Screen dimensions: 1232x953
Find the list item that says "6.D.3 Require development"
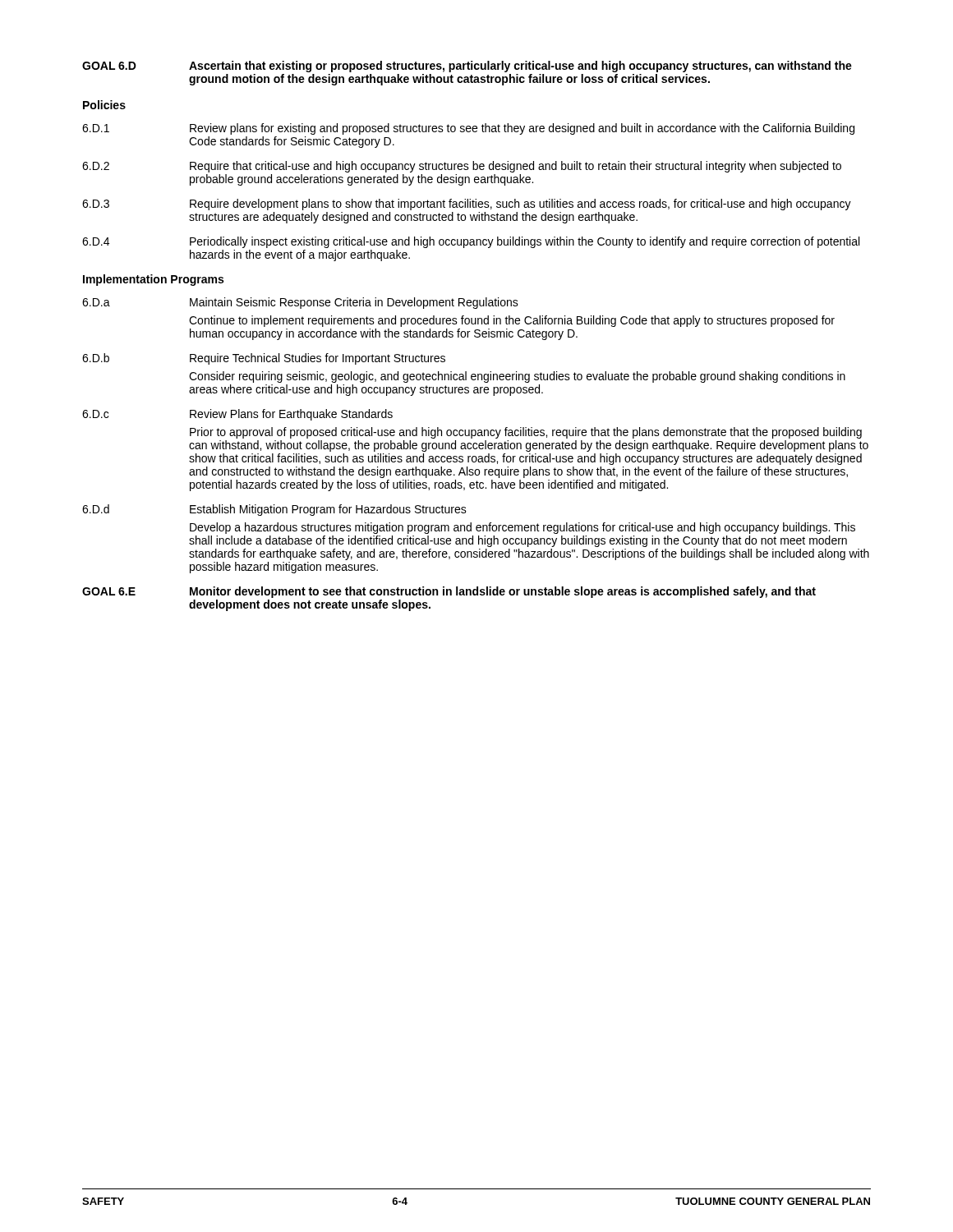click(476, 210)
